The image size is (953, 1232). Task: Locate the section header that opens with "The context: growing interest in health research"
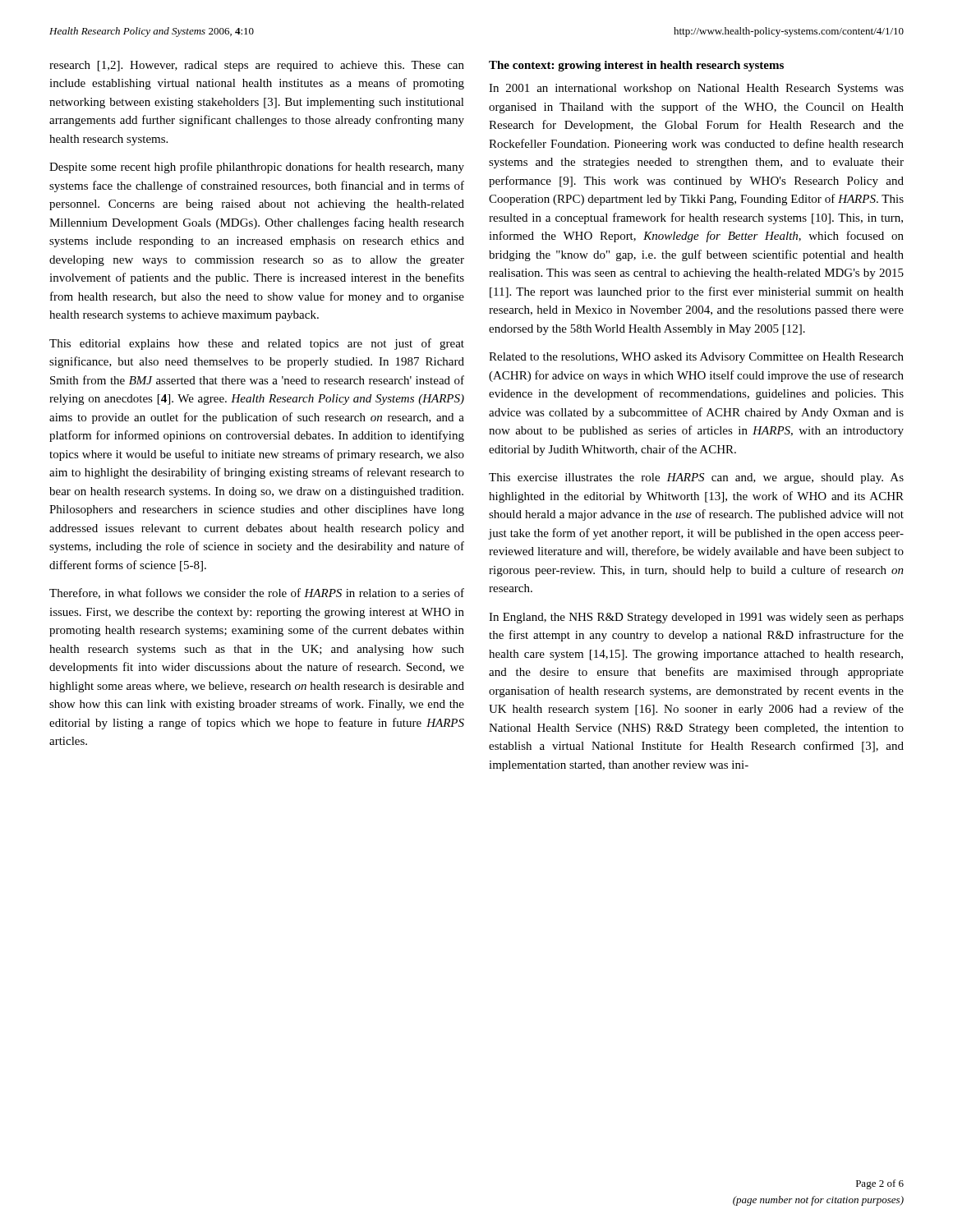tap(696, 65)
